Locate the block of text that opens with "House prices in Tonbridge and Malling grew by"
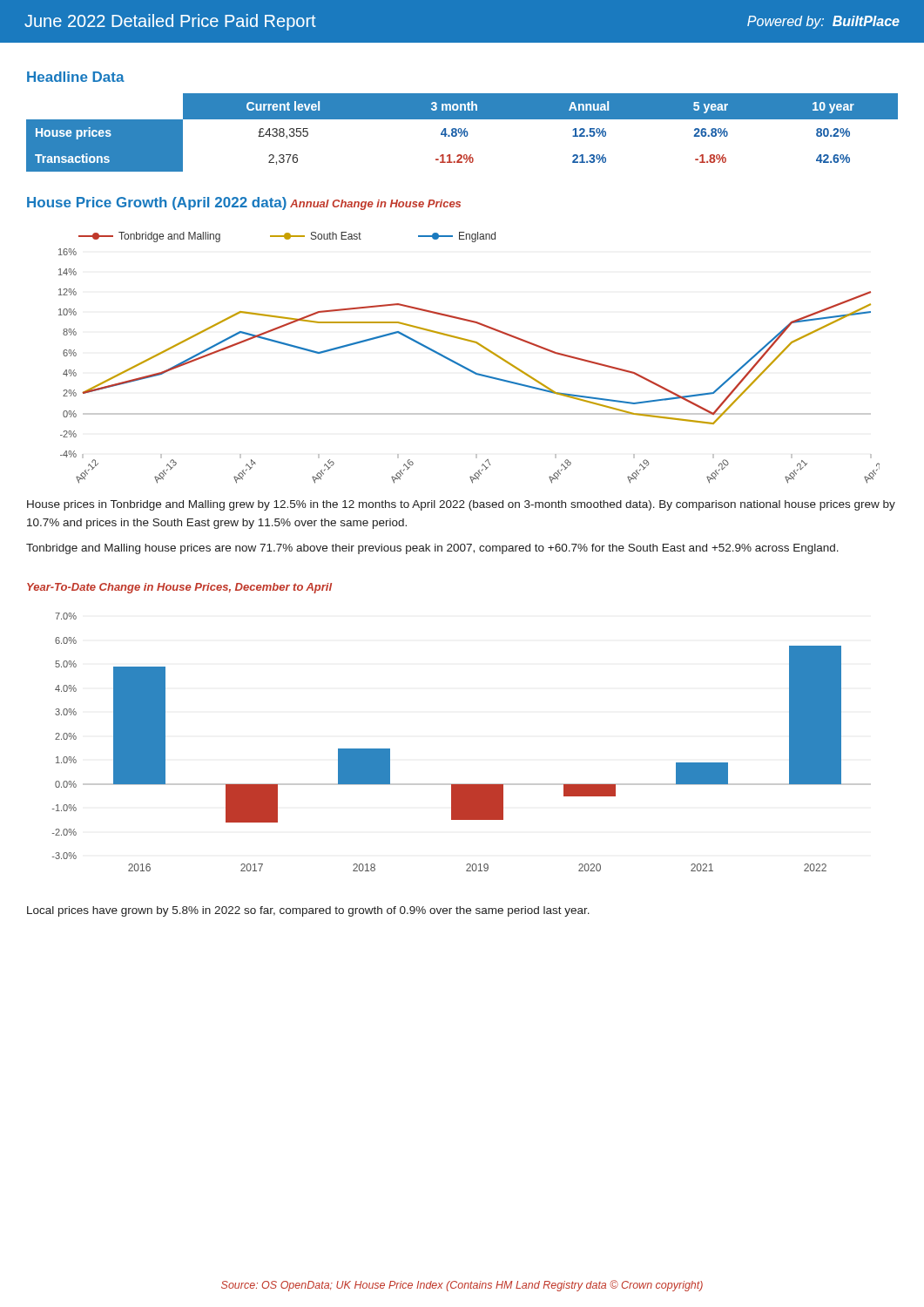The image size is (924, 1307). click(461, 513)
